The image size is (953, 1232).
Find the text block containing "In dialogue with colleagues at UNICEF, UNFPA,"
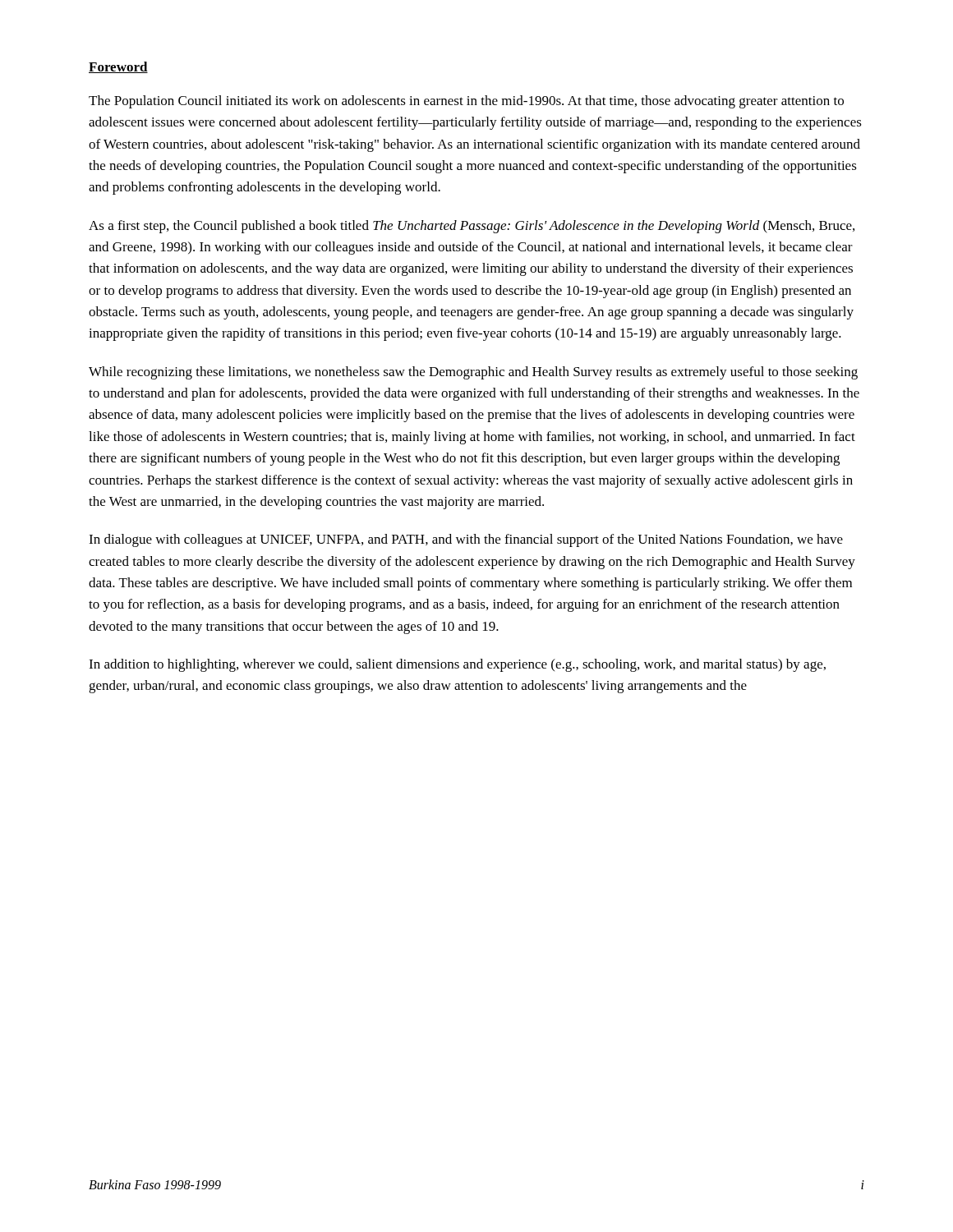point(472,583)
